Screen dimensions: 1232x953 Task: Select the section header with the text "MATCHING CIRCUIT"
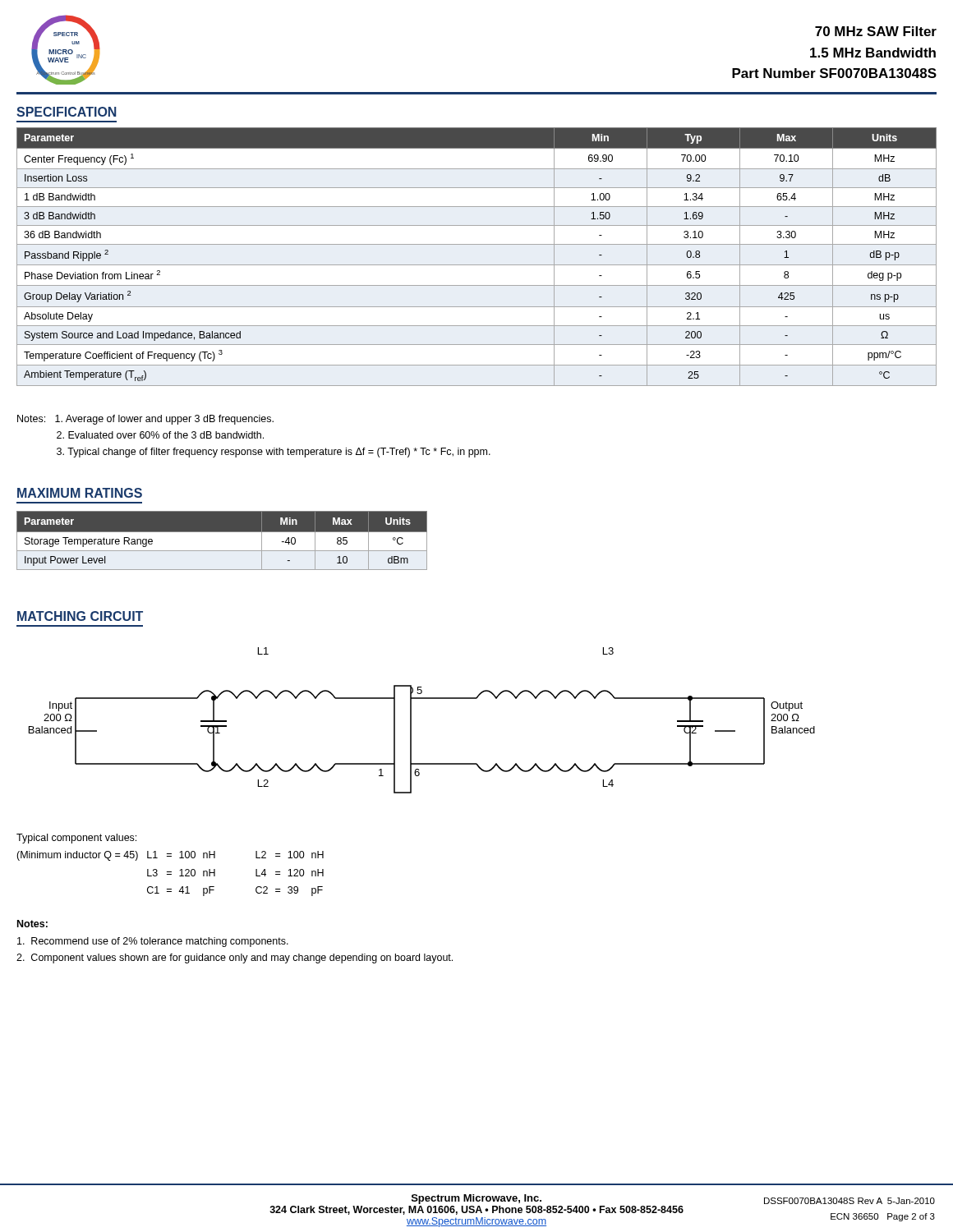80,617
